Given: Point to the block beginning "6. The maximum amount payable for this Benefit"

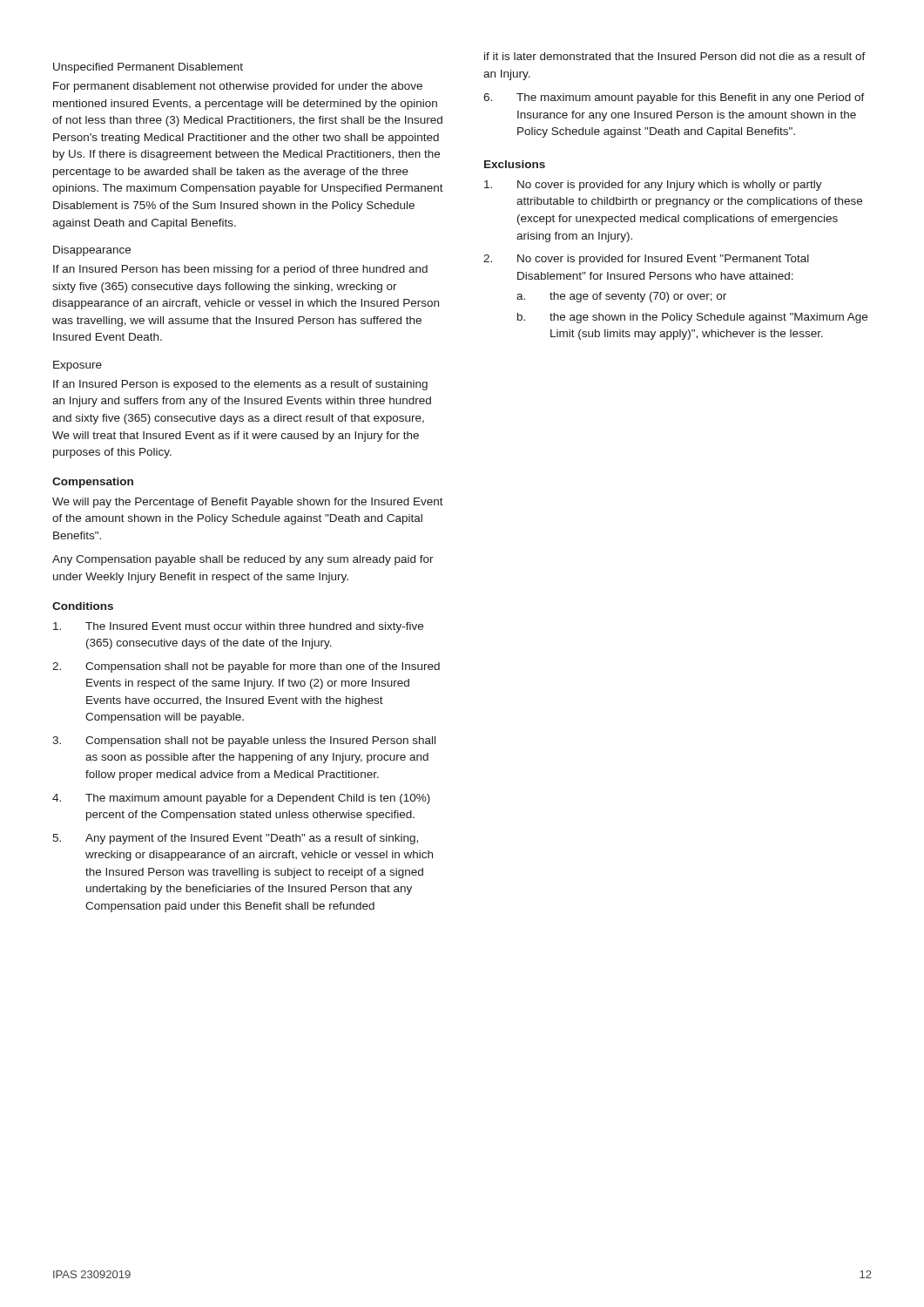Looking at the screenshot, I should pos(679,115).
